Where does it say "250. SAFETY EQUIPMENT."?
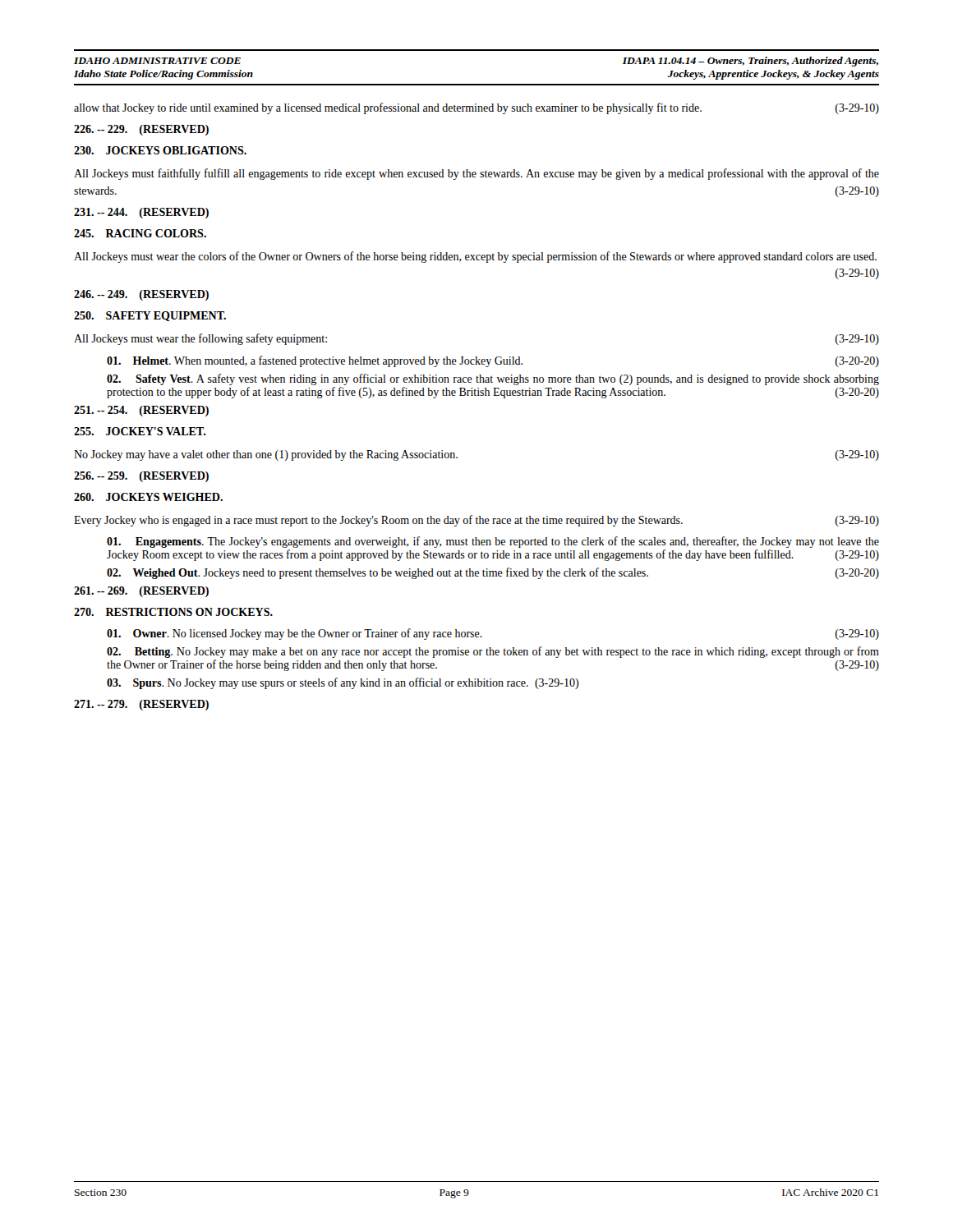This screenshot has width=953, height=1232. point(150,316)
